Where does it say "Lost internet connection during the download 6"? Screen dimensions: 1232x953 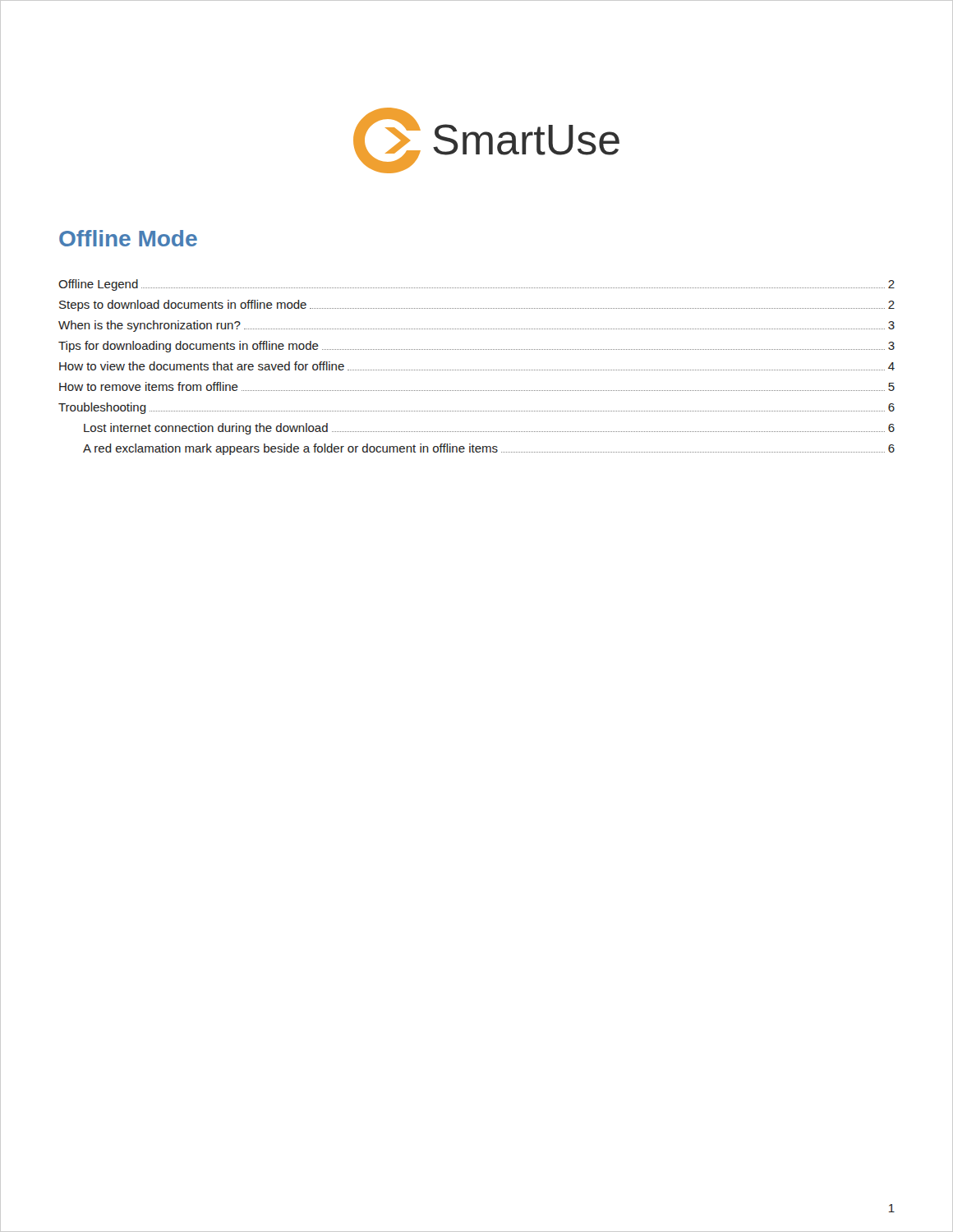pos(489,428)
